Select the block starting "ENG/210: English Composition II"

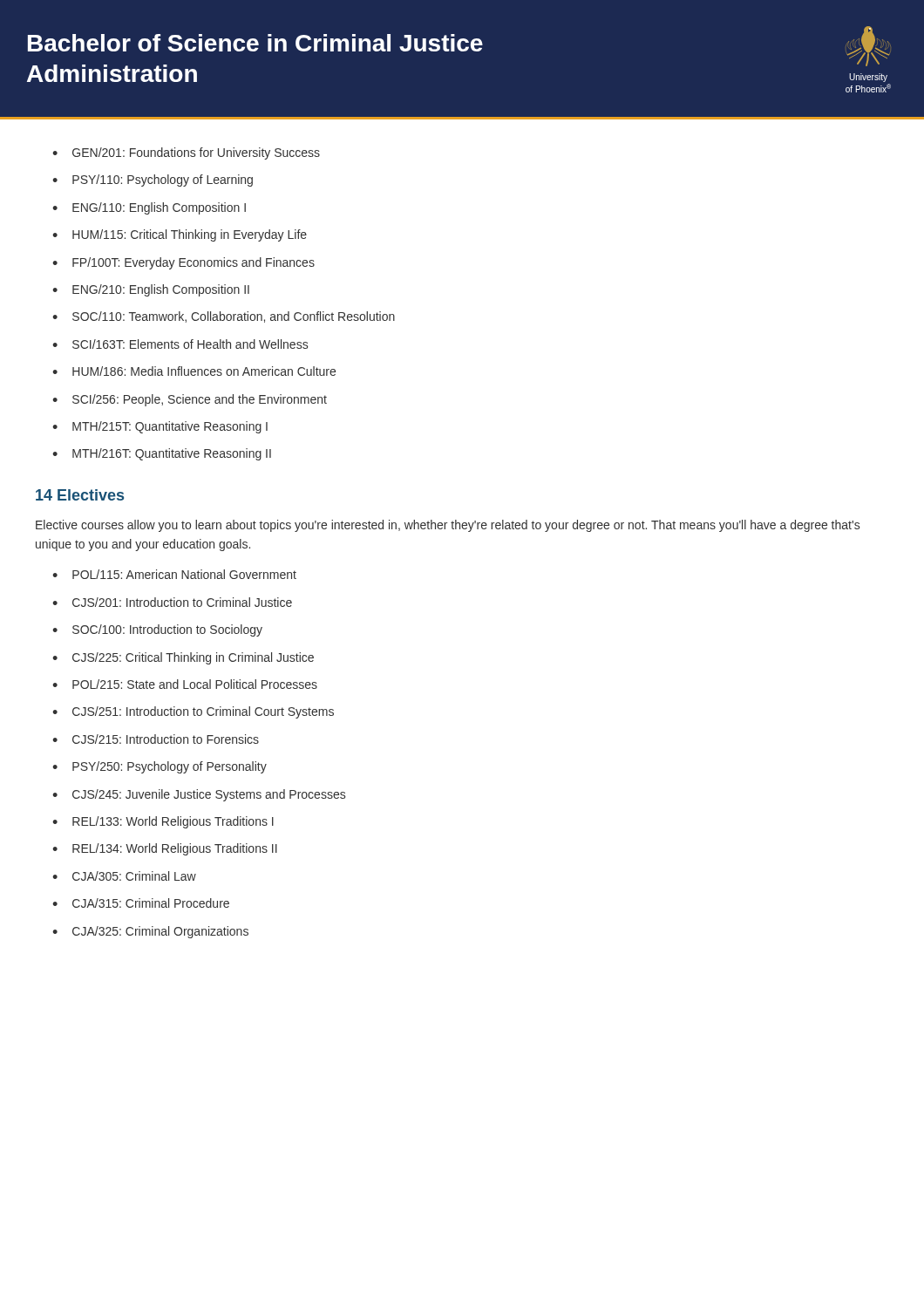161,289
